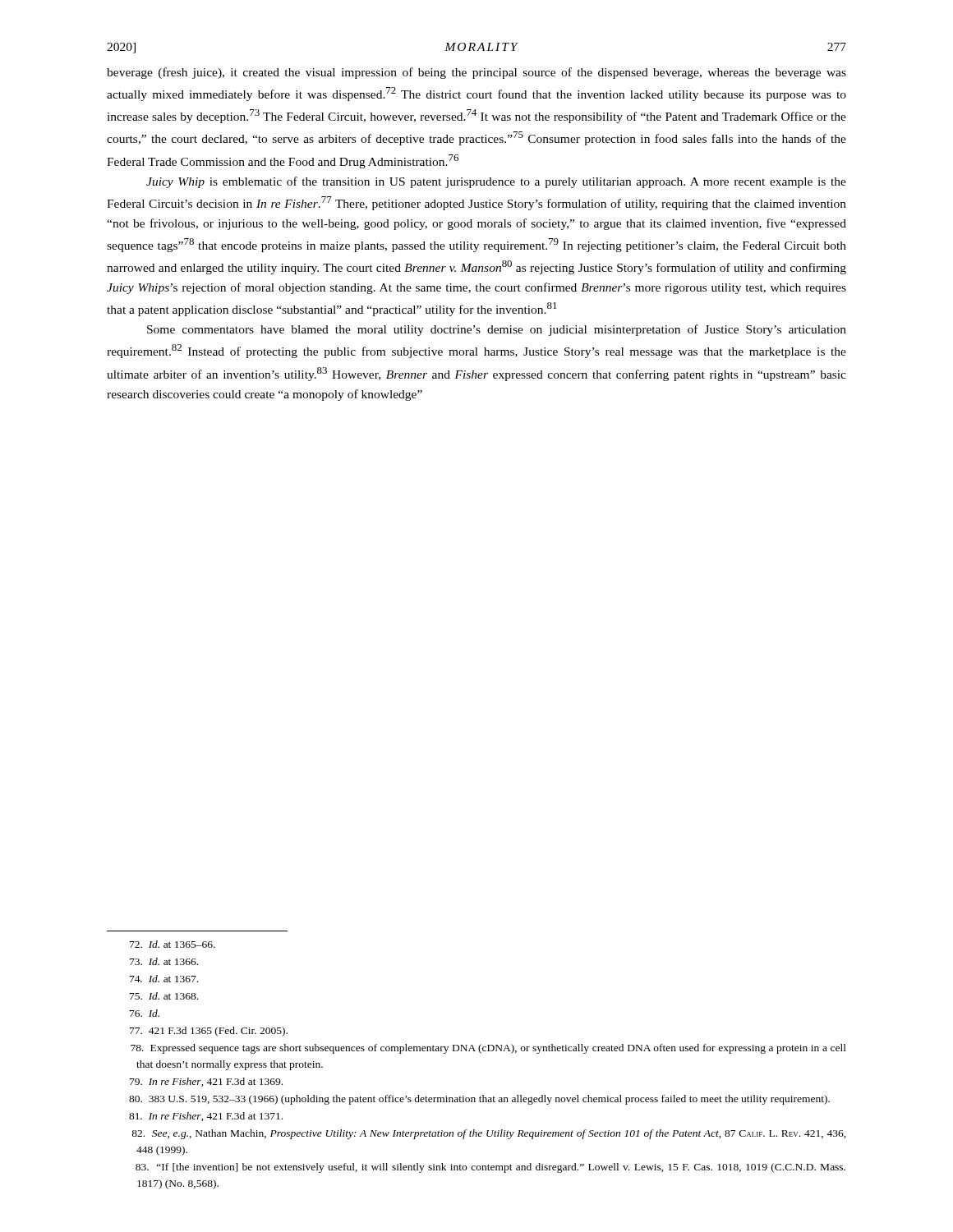Locate the text starting "383 U.S. 519, 532–33 (1966) (upholding"

469,1099
